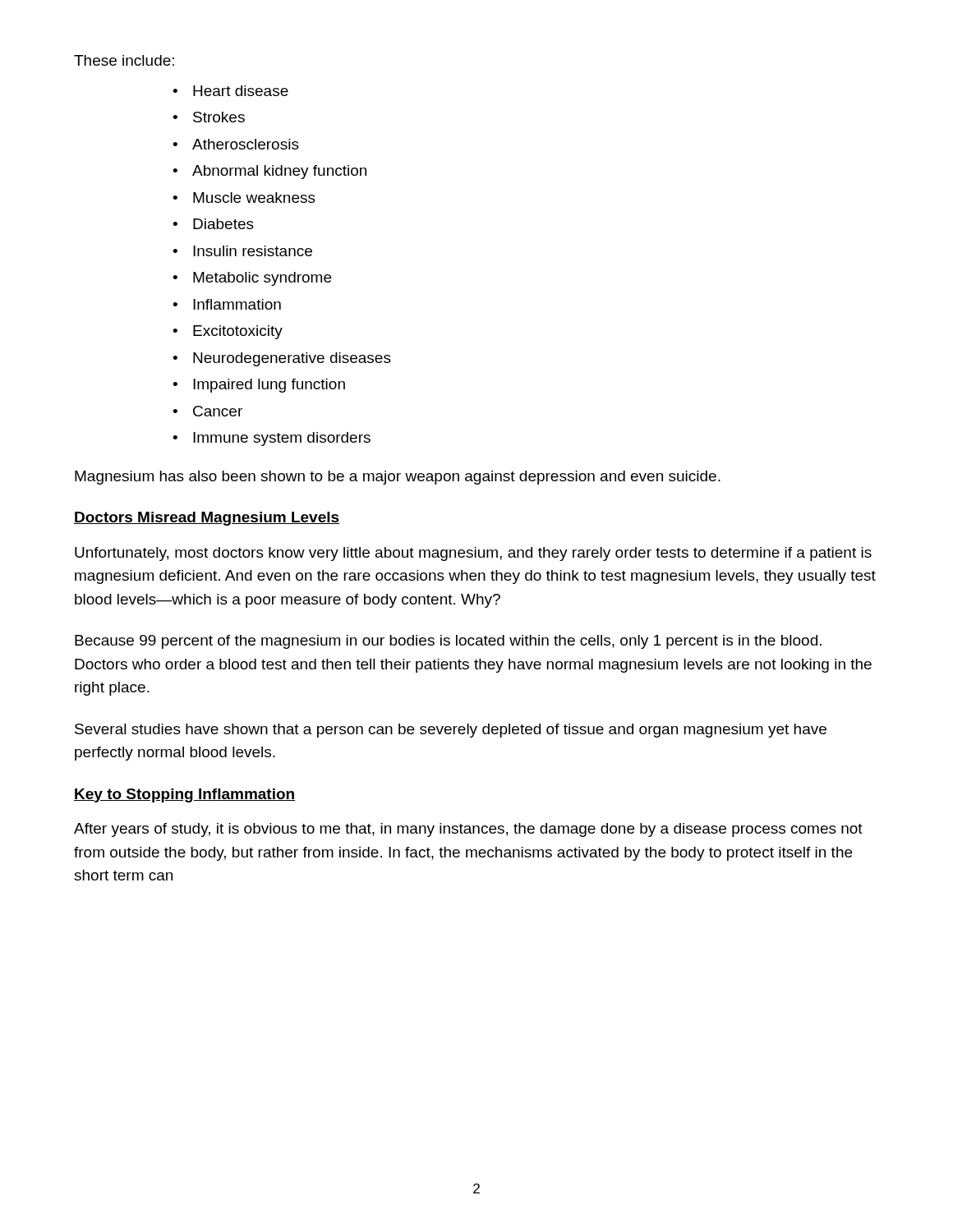Navigate to the element starting "Unfortunately, most doctors know very little about magnesium,"
The height and width of the screenshot is (1232, 953).
(475, 575)
